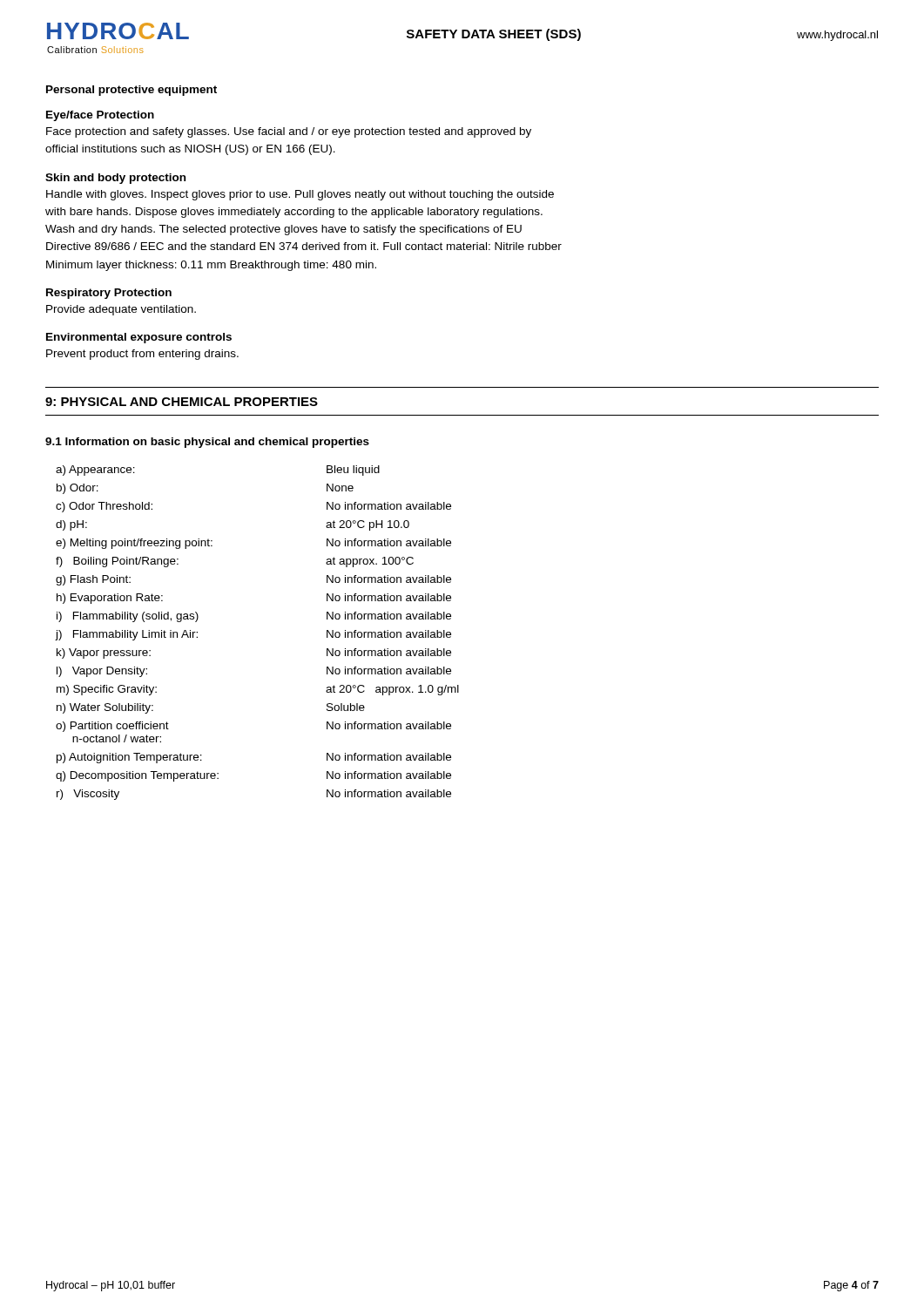Point to the text starting "g) Flash Point: No information"
The image size is (924, 1307).
click(462, 579)
